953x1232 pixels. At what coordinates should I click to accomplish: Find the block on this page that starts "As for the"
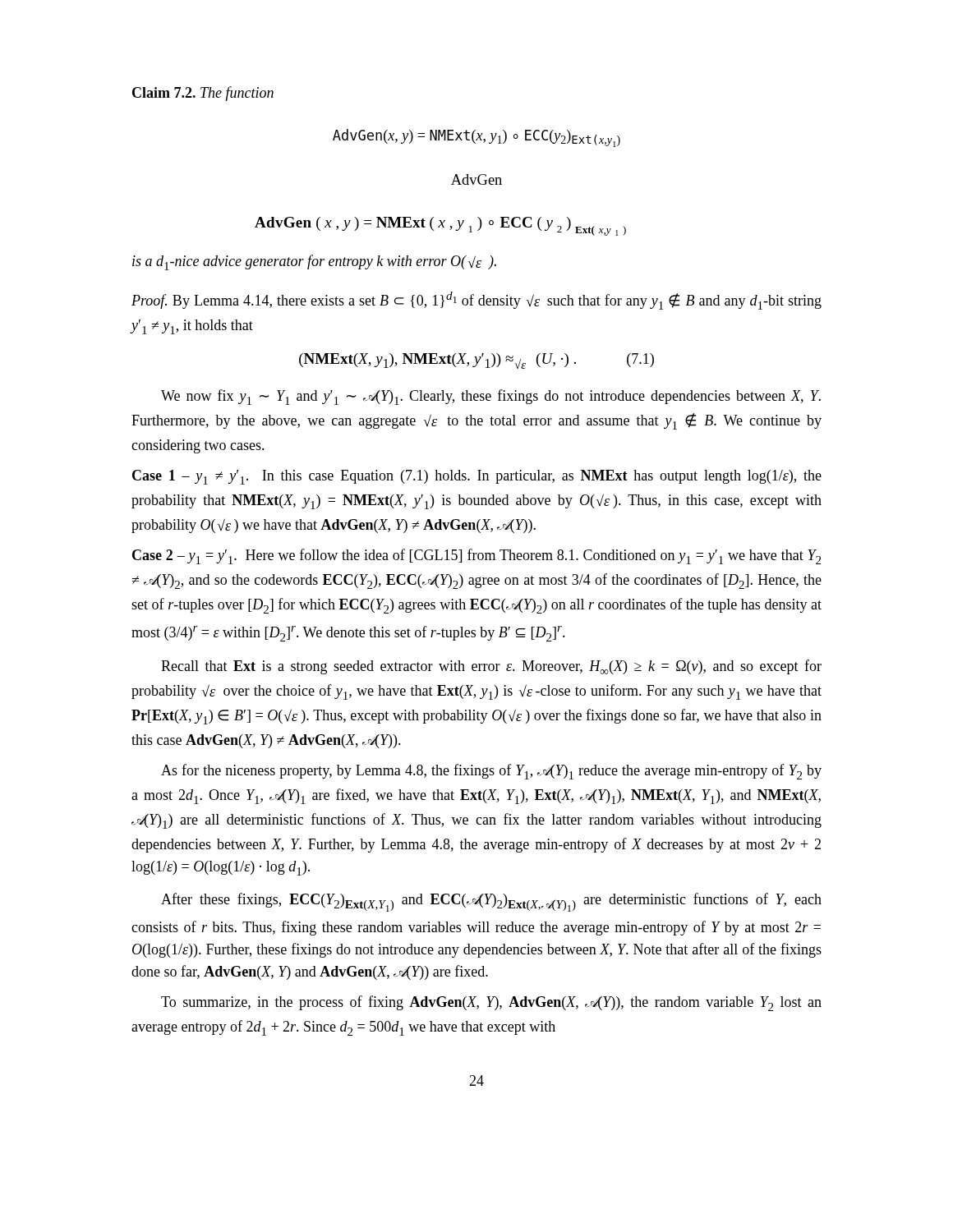[476, 820]
